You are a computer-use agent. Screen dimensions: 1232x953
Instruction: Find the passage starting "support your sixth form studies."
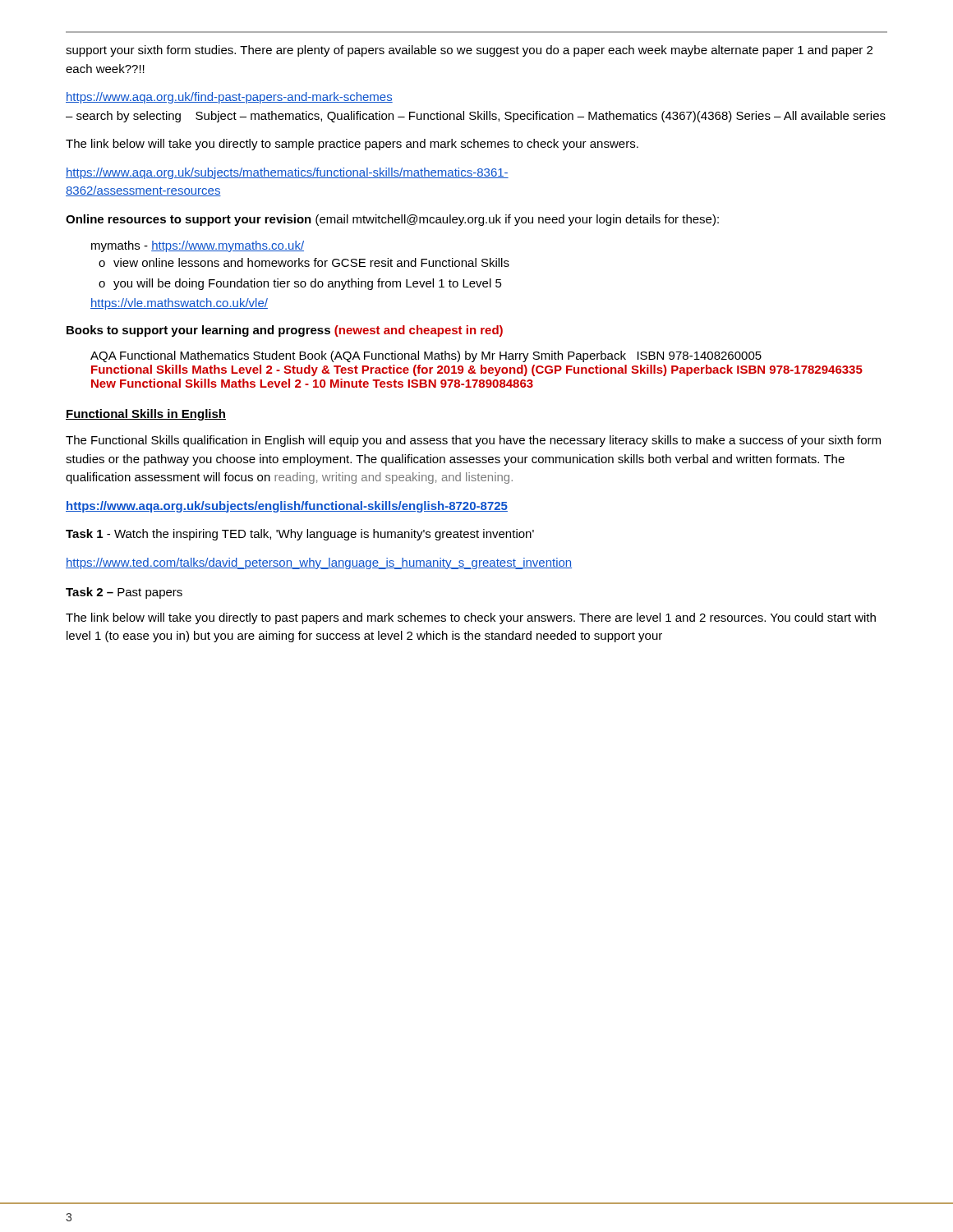click(476, 60)
